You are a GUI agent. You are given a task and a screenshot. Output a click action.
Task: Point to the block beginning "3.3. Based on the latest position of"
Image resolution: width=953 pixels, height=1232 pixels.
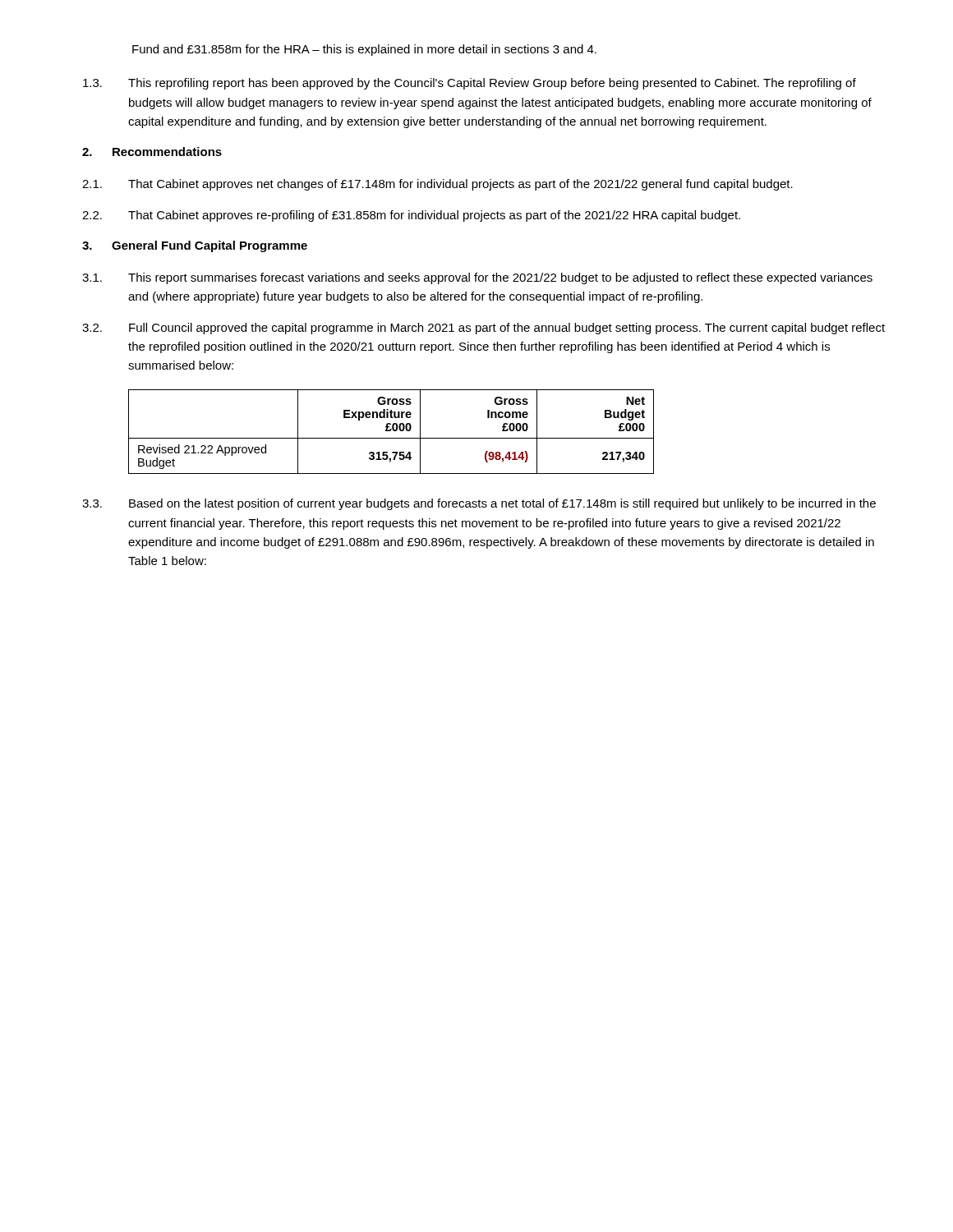click(485, 532)
